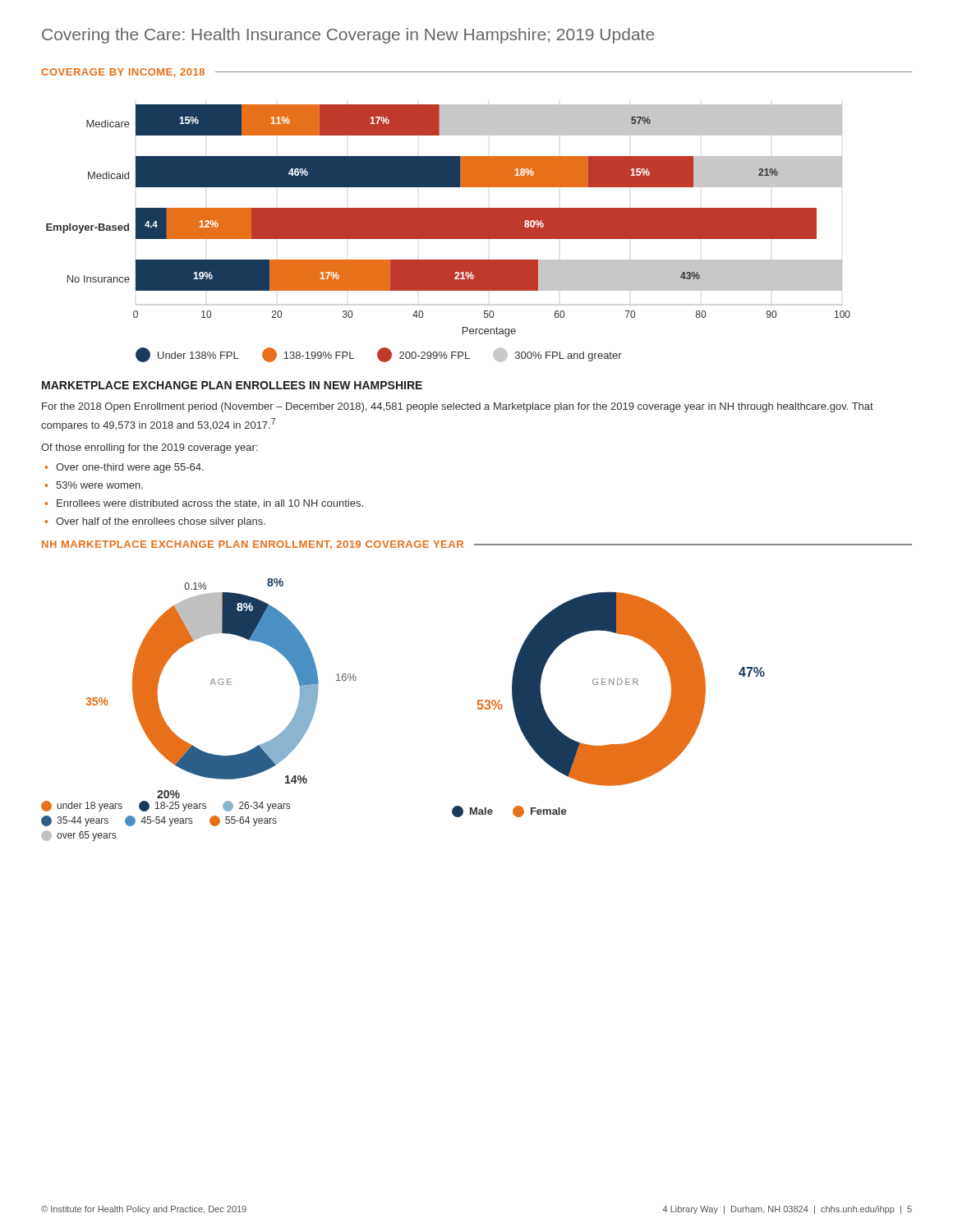Locate the block of text that opens with "Of those enrolling for the 2019 coverage"
953x1232 pixels.
[x=150, y=447]
